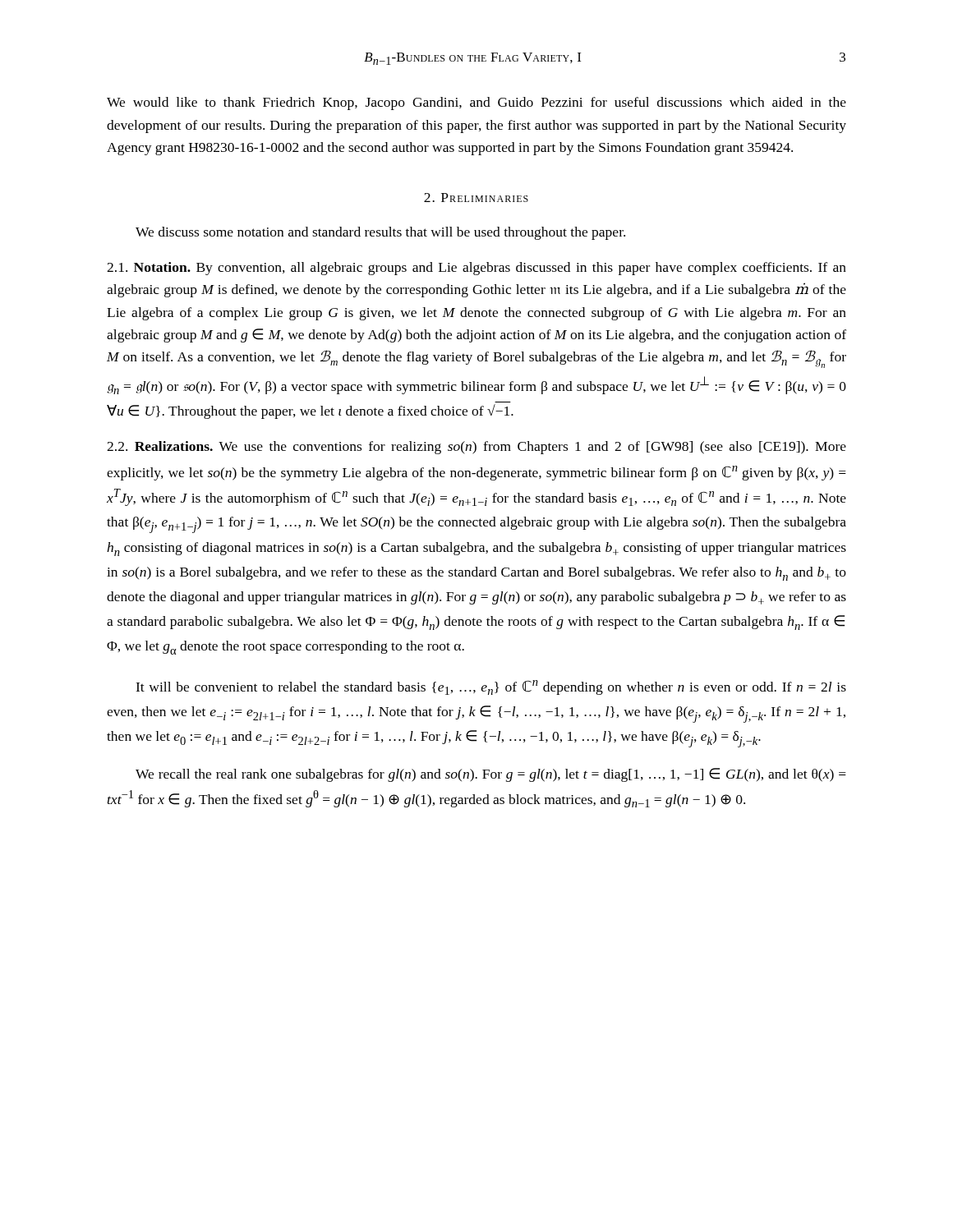953x1232 pixels.
Task: Find the block starting "2. Realizations. We use the conventions"
Action: coord(476,548)
